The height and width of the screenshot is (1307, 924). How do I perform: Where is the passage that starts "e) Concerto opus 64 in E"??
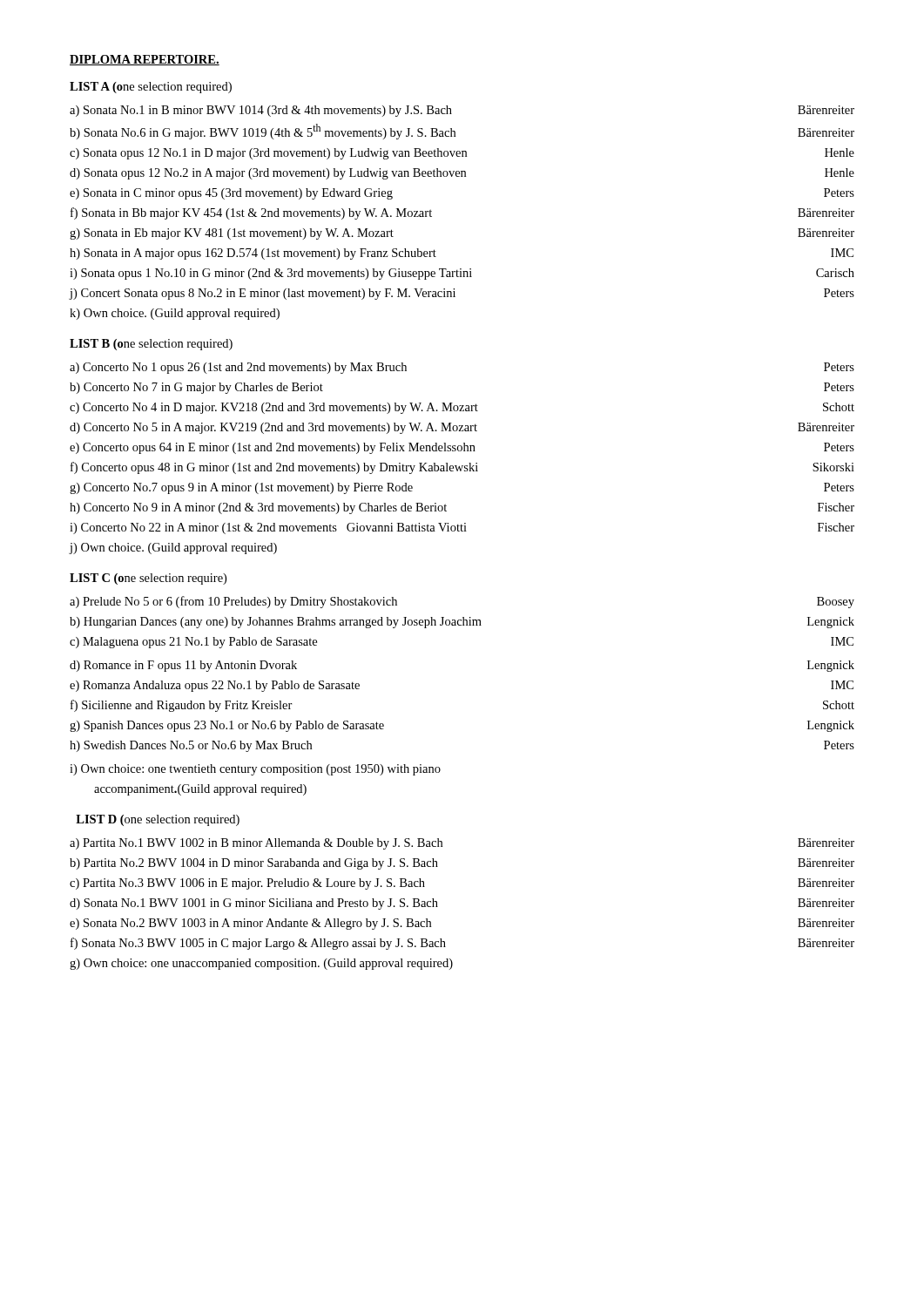pyautogui.click(x=462, y=448)
